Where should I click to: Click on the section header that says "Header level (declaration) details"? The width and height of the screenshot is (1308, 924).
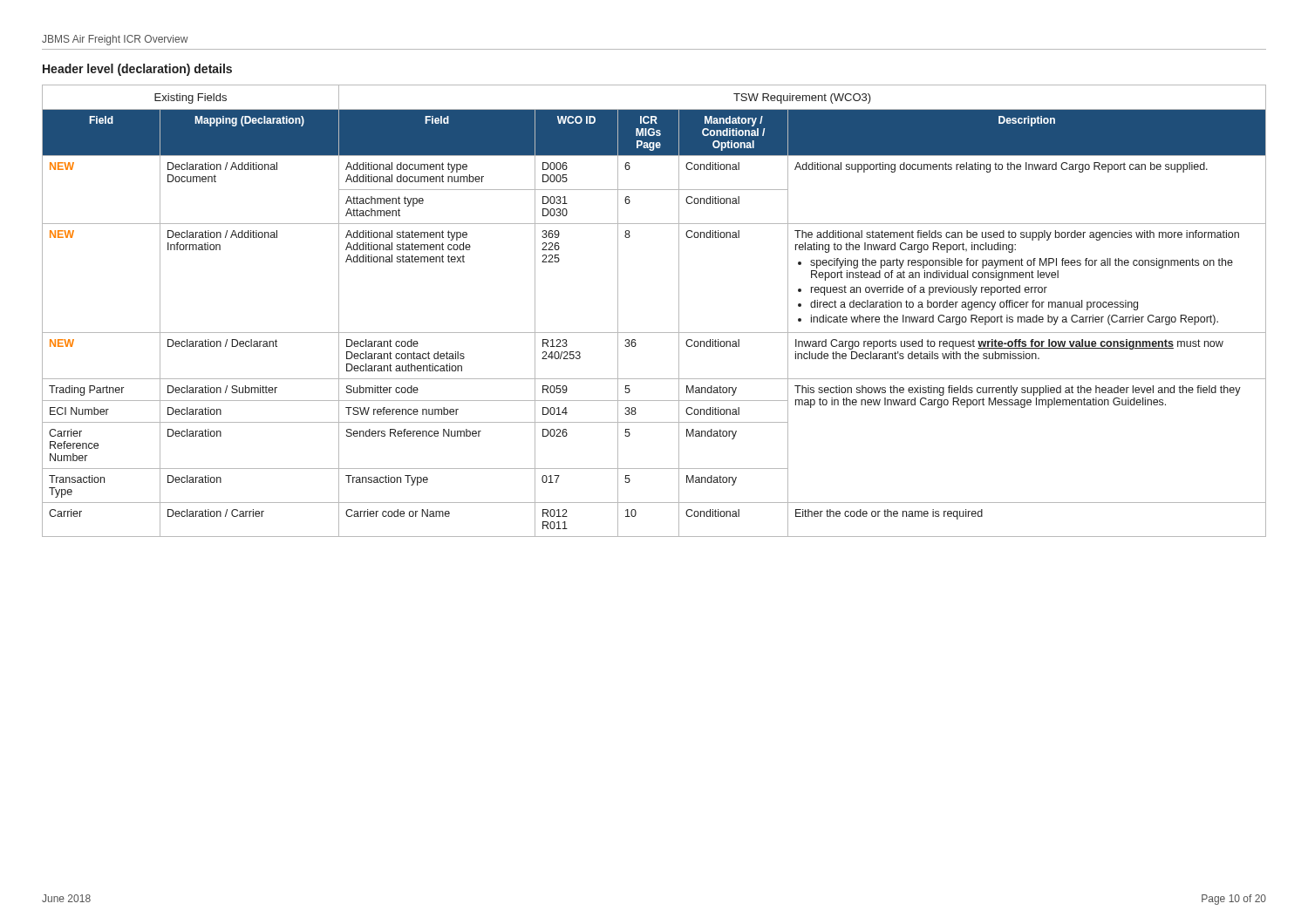(x=137, y=69)
